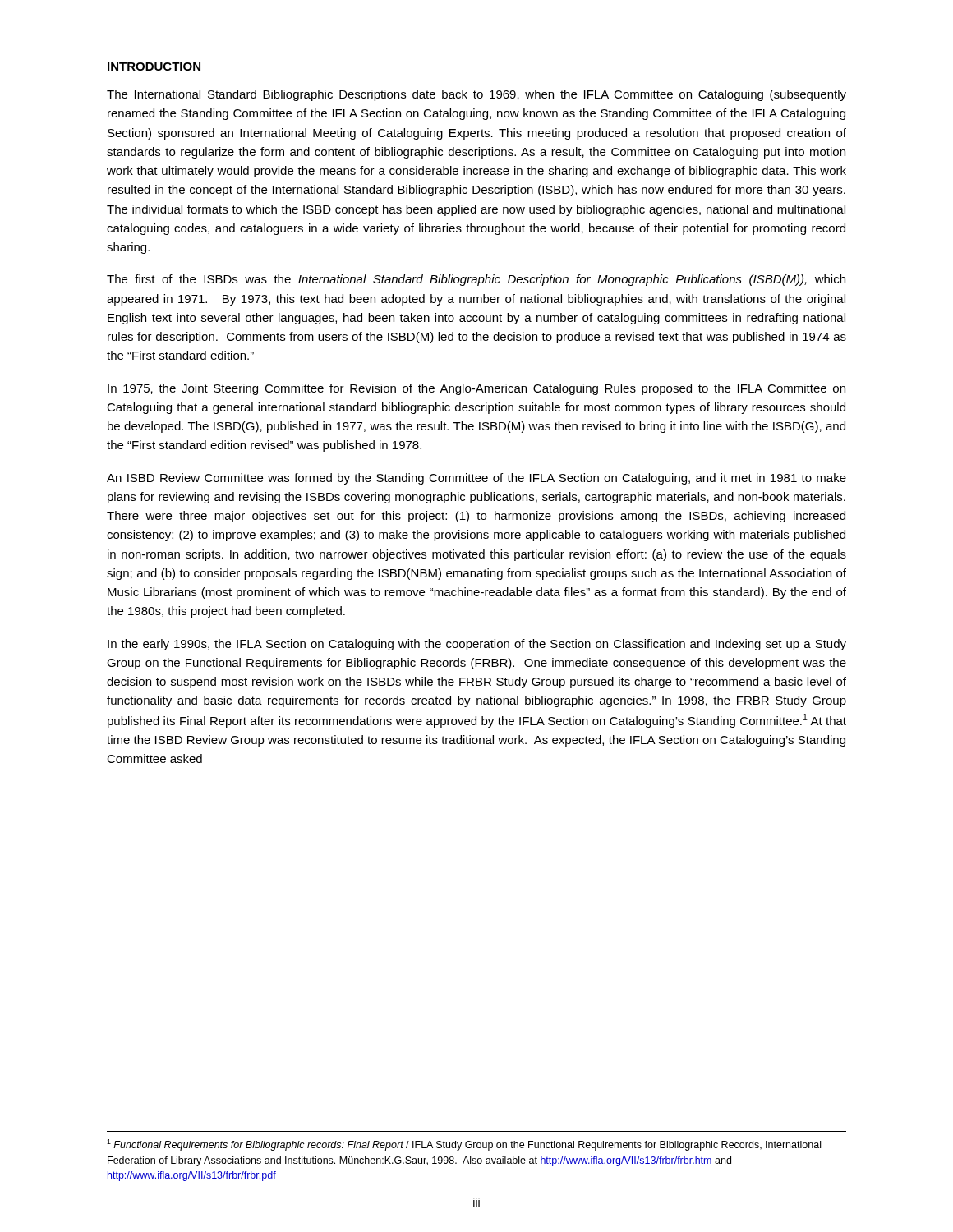Image resolution: width=953 pixels, height=1232 pixels.
Task: Select the element starting "An ISBD Review Committee was formed by the"
Action: coord(476,544)
